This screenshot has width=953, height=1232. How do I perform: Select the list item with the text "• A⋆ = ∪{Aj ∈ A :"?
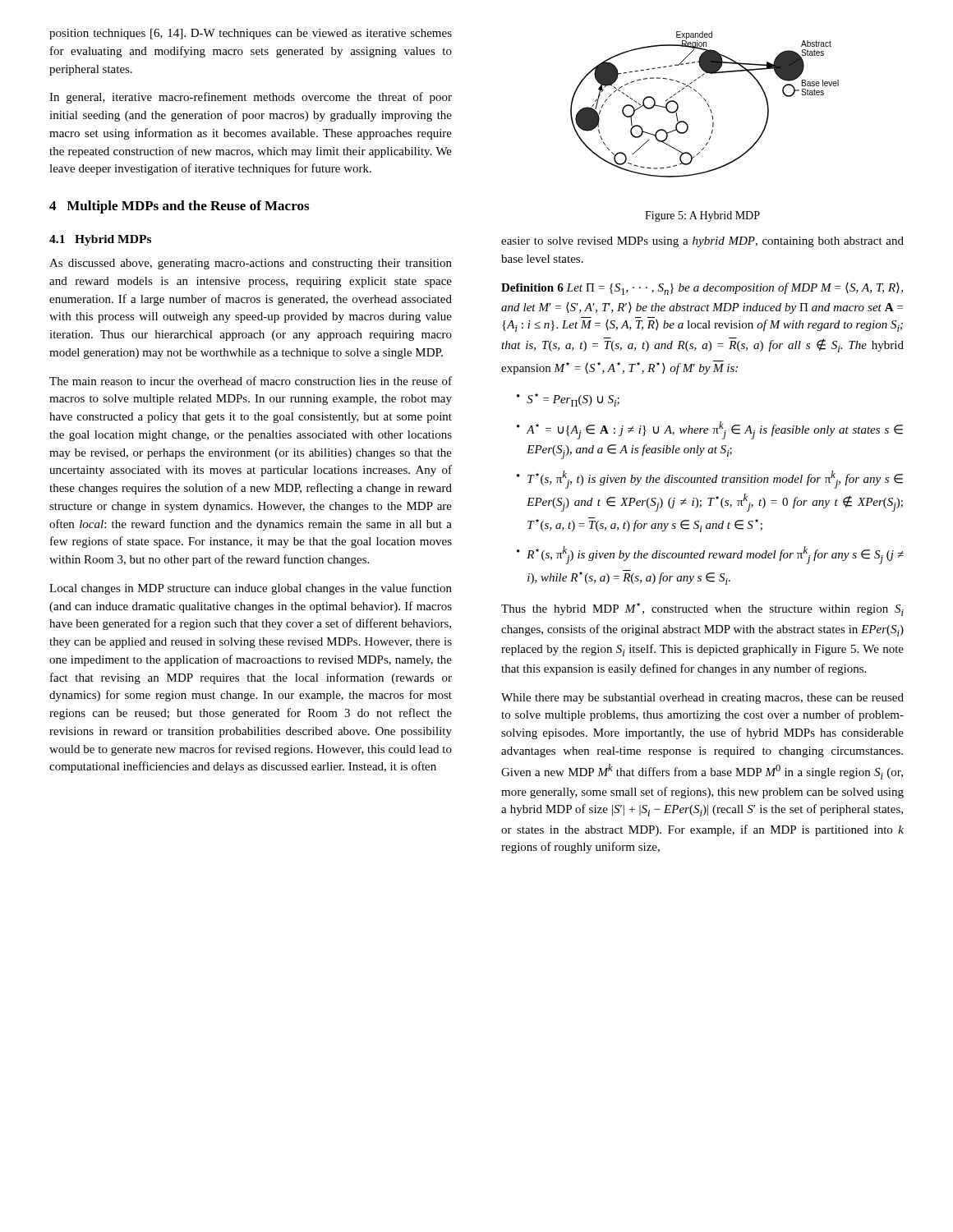point(710,439)
